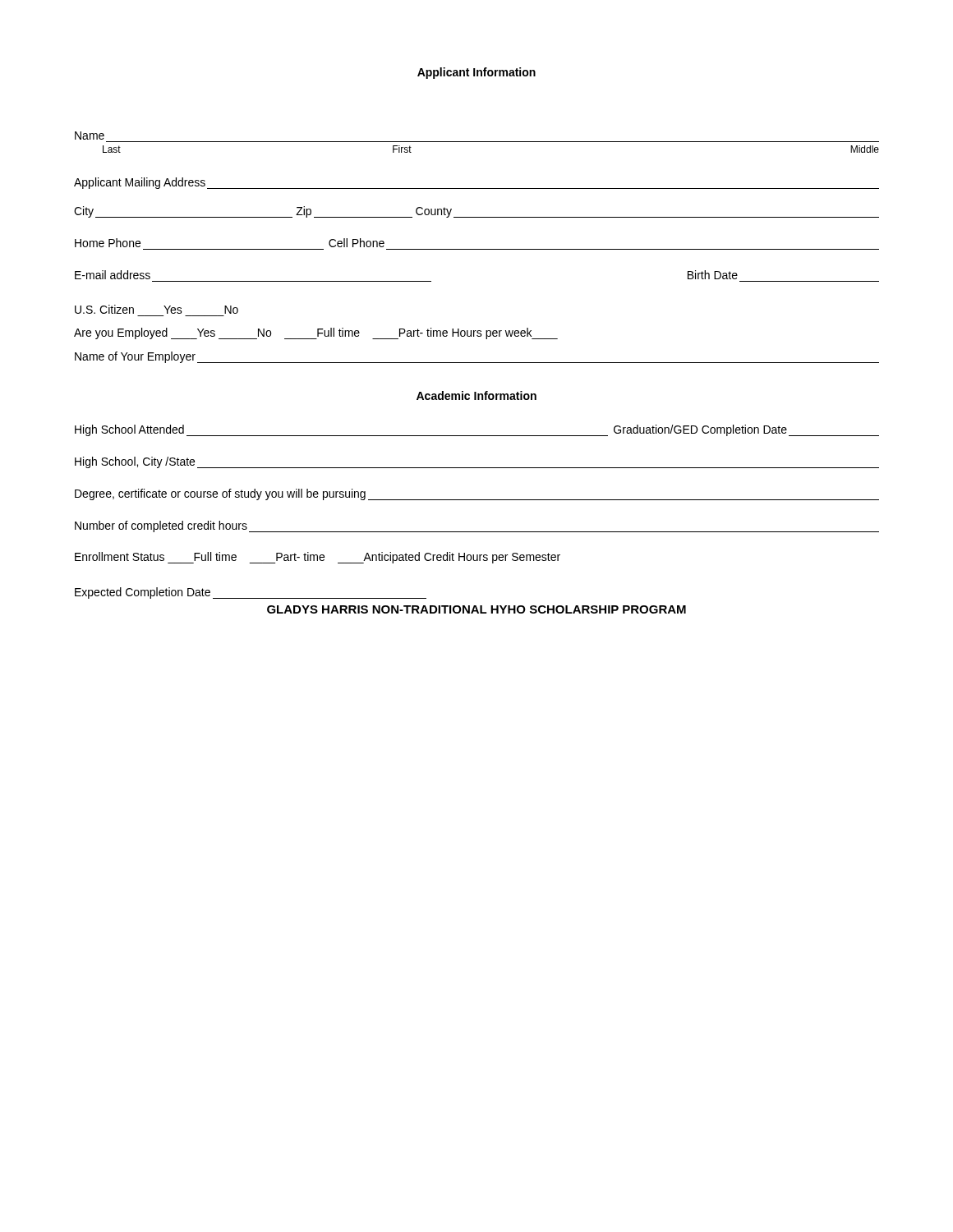Navigate to the region starting "U.S. Citizen ____Yes ______No"
This screenshot has height=1232, width=953.
click(156, 310)
